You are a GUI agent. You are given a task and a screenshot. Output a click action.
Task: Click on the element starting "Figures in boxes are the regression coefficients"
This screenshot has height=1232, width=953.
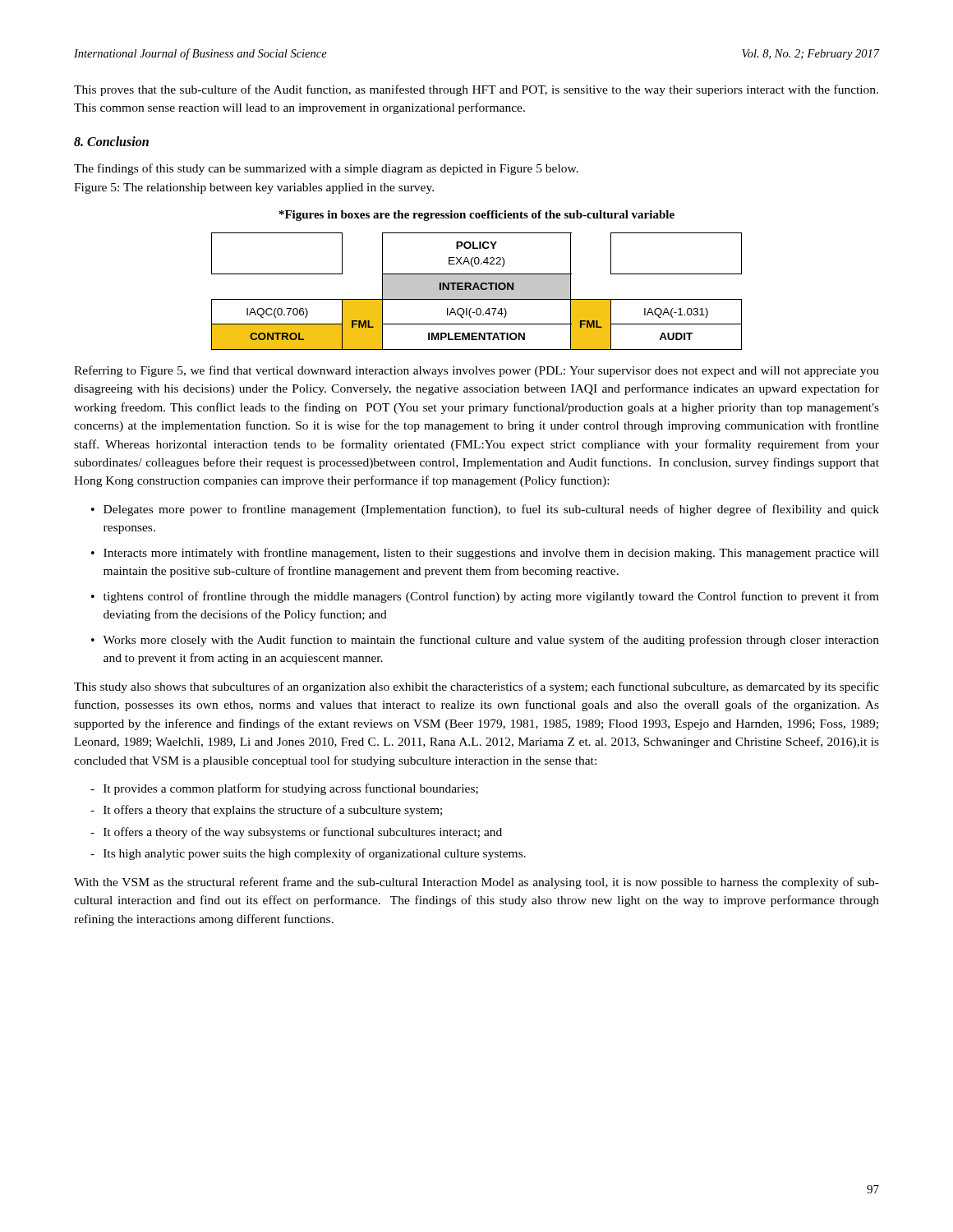click(x=476, y=214)
